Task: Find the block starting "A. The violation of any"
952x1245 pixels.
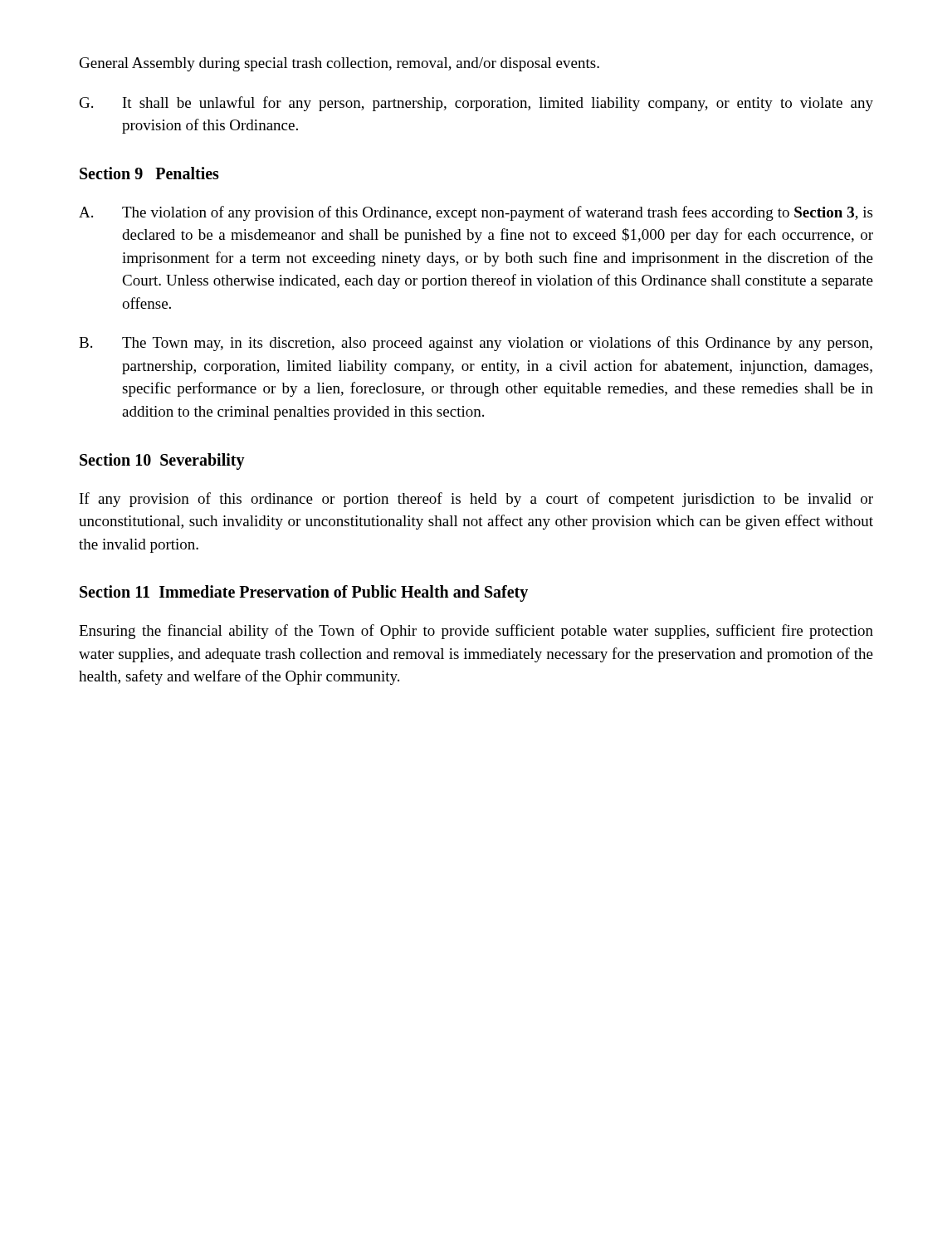Action: click(x=476, y=258)
